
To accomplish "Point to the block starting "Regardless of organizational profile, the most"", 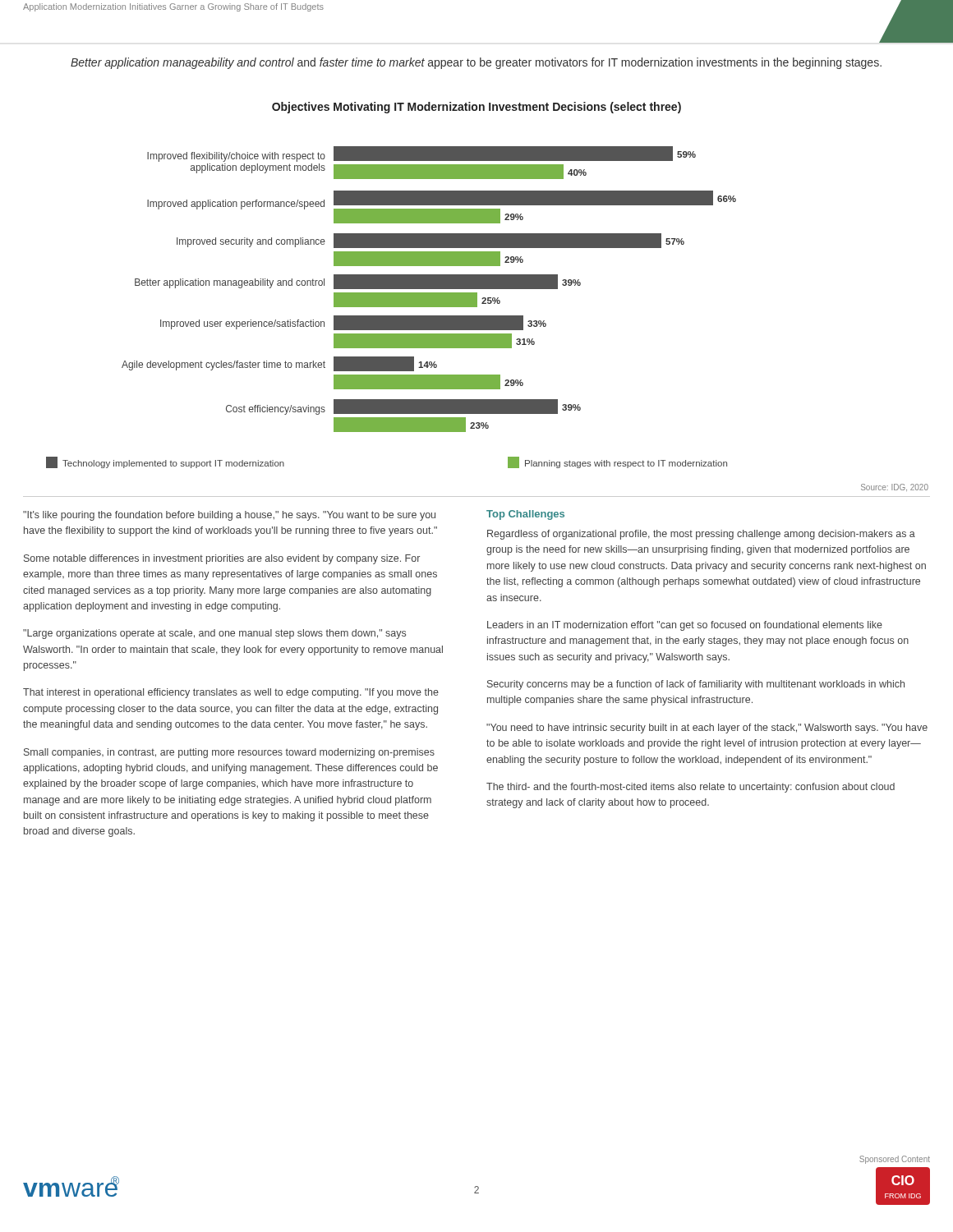I will (706, 566).
